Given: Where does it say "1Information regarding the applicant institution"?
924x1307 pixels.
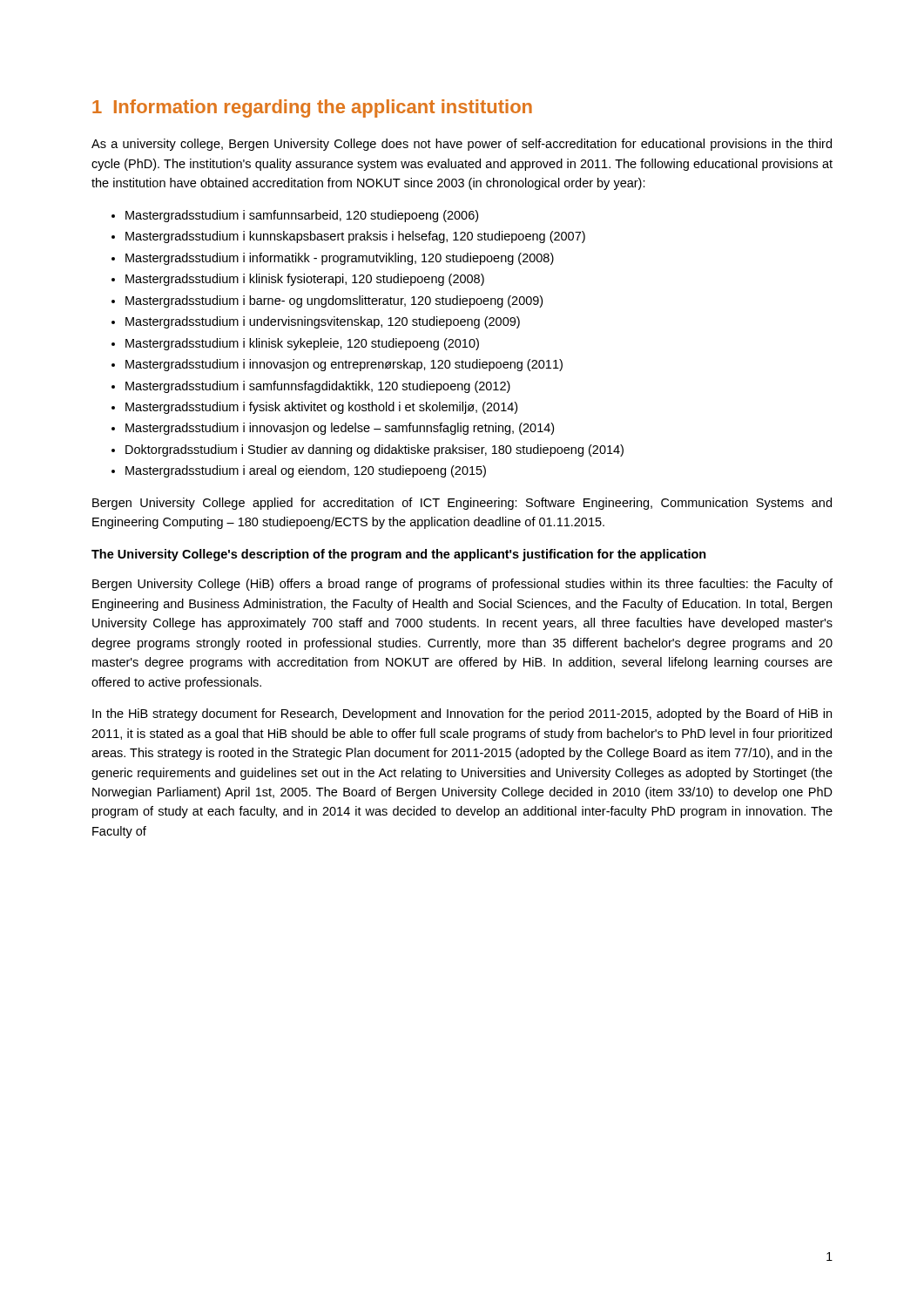Looking at the screenshot, I should click(x=462, y=107).
